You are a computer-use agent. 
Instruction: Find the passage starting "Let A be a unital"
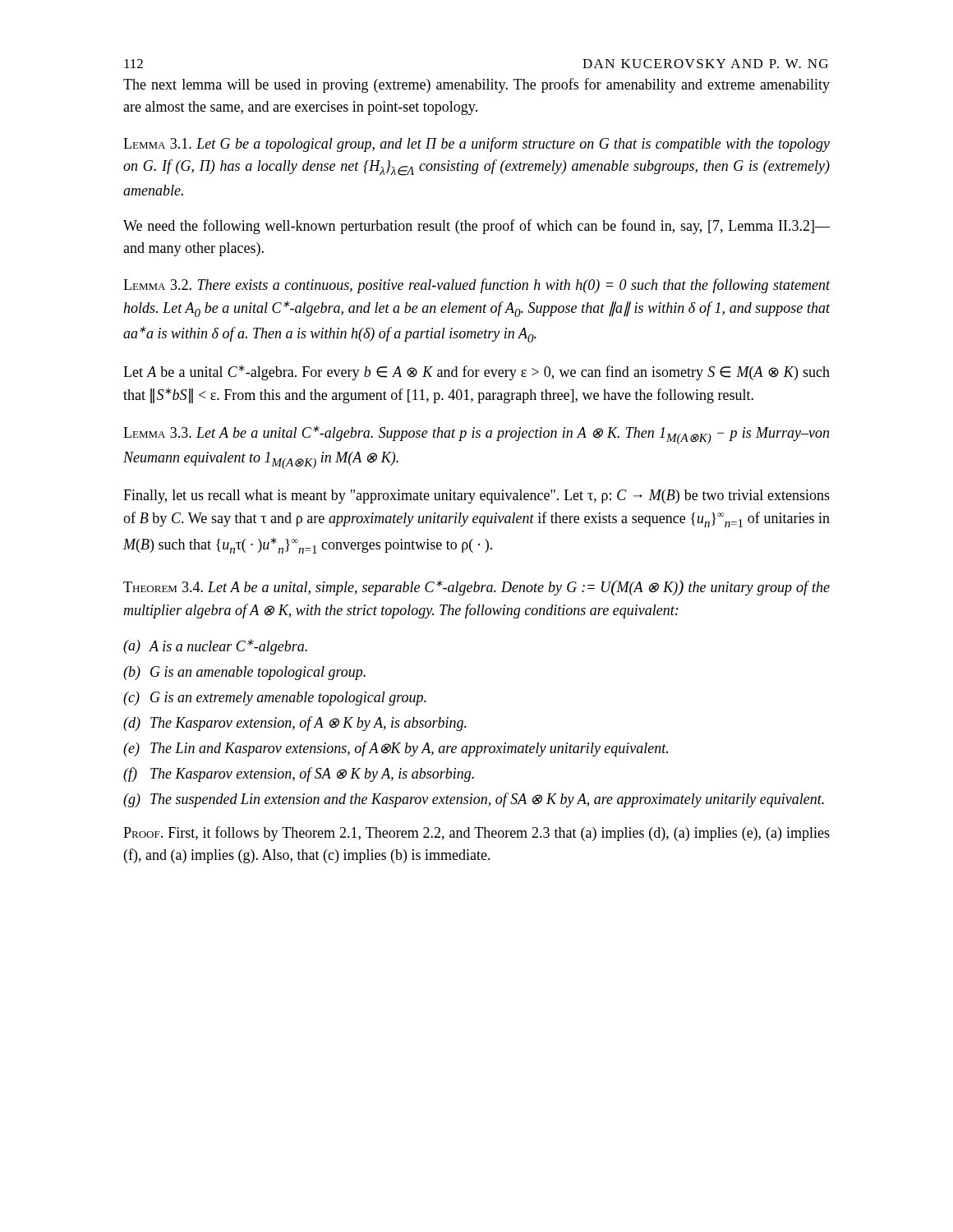[x=476, y=384]
